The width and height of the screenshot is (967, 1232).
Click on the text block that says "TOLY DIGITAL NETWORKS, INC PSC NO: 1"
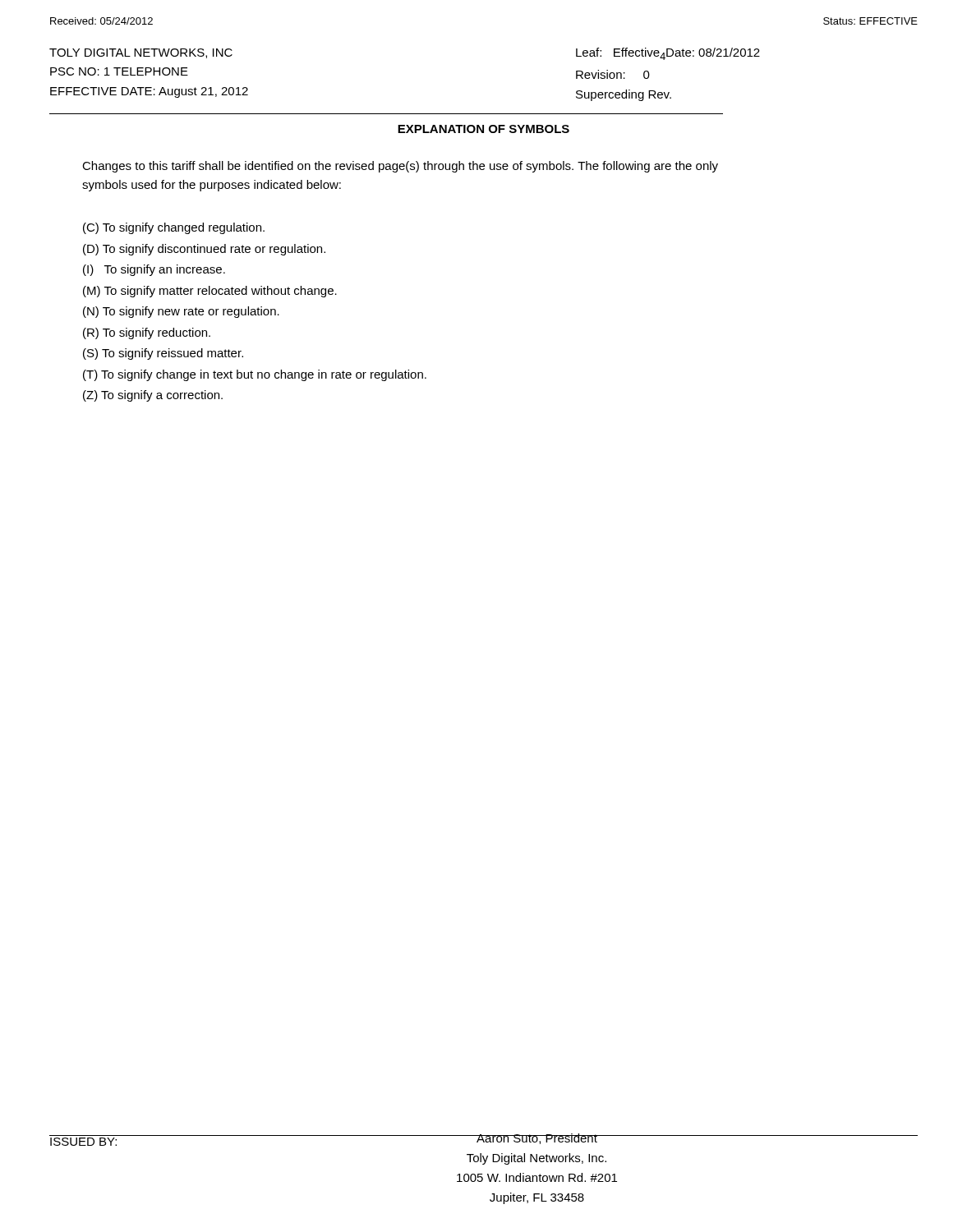point(149,71)
